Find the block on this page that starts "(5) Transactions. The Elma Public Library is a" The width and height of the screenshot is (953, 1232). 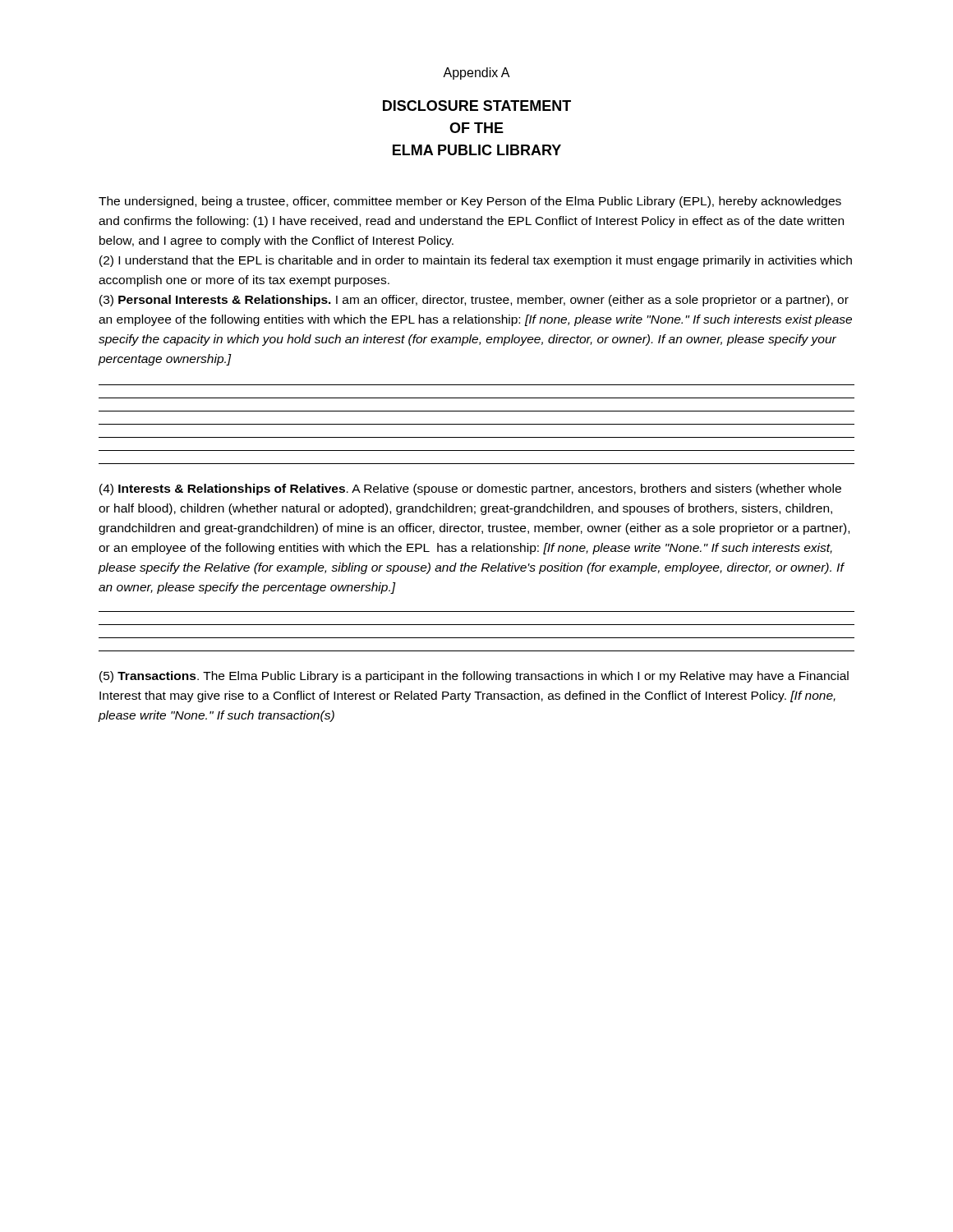point(474,695)
